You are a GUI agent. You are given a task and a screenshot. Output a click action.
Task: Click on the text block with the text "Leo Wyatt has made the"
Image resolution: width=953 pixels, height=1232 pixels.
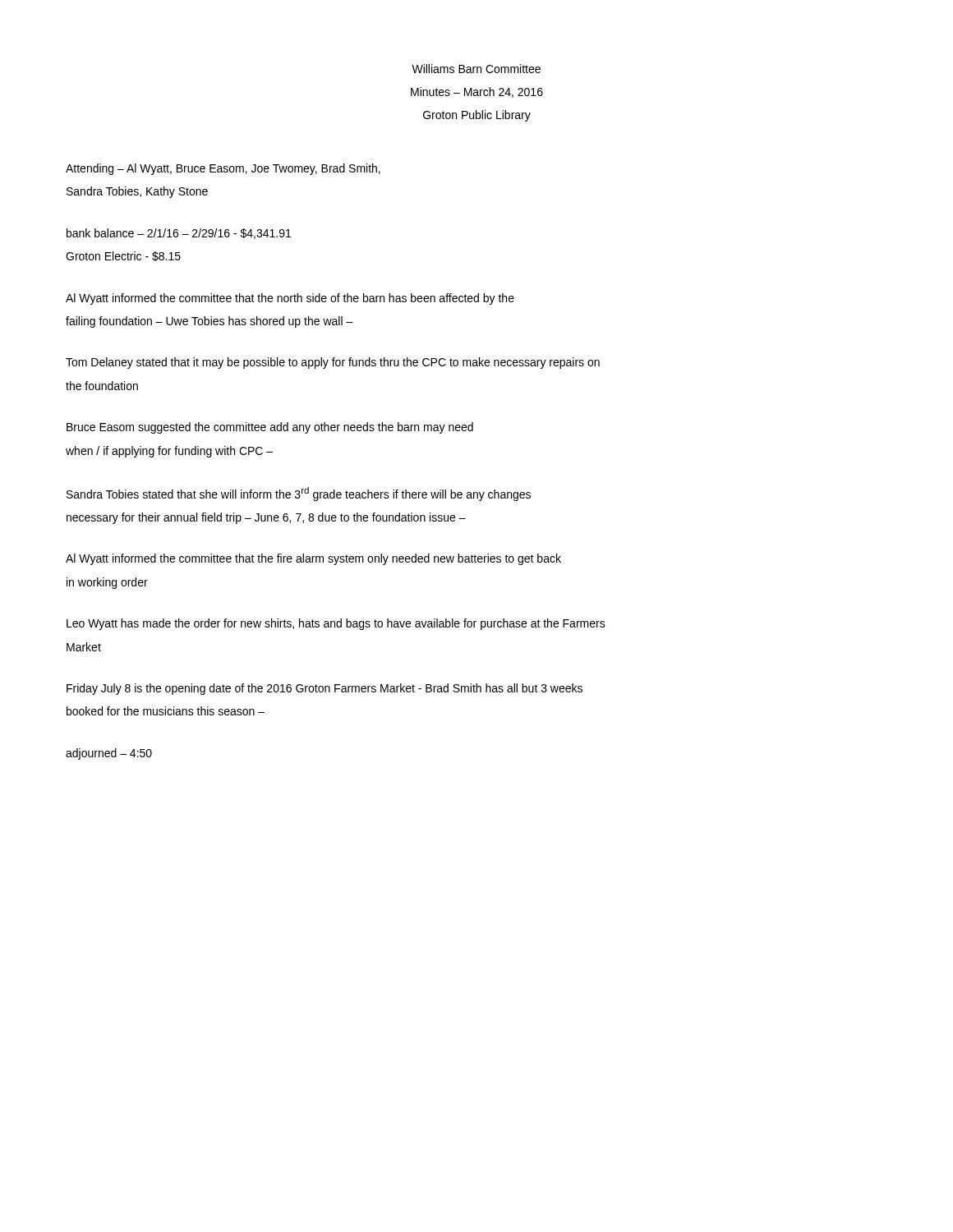coord(476,635)
